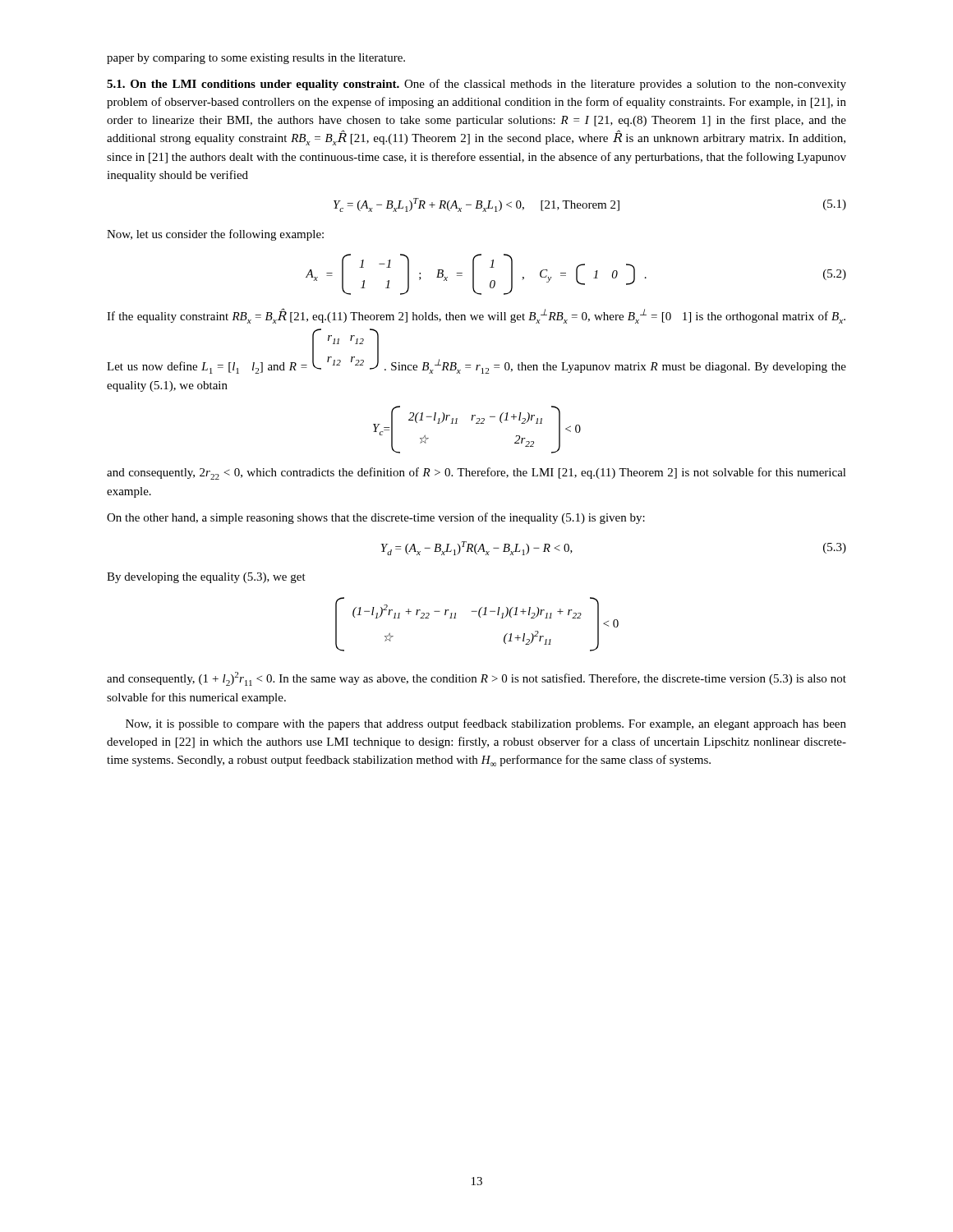Locate the block starting "Ax = 1 −1 1"
This screenshot has height=1232, width=953.
click(576, 275)
